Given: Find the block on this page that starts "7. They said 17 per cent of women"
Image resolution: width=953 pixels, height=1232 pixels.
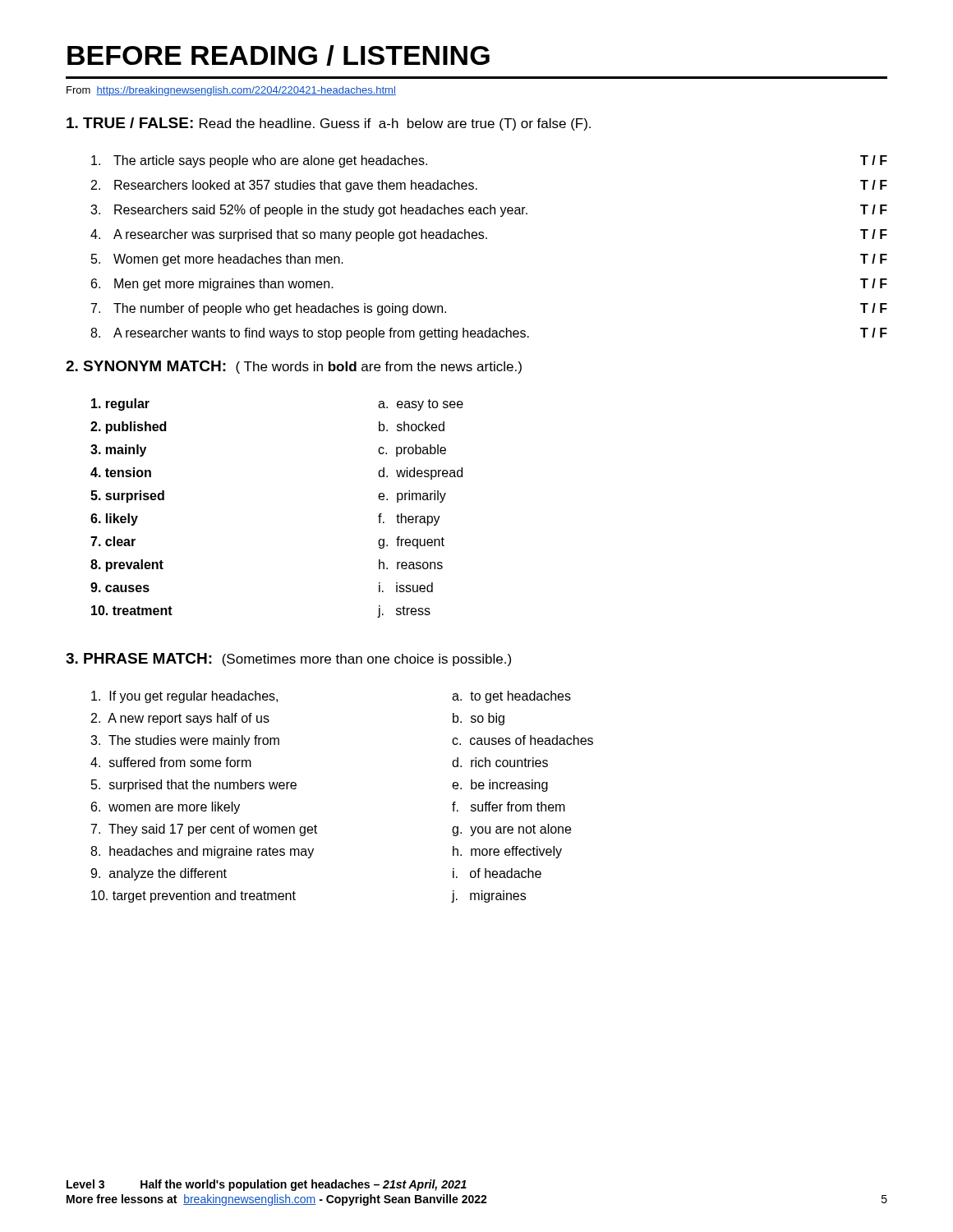Looking at the screenshot, I should coord(204,829).
